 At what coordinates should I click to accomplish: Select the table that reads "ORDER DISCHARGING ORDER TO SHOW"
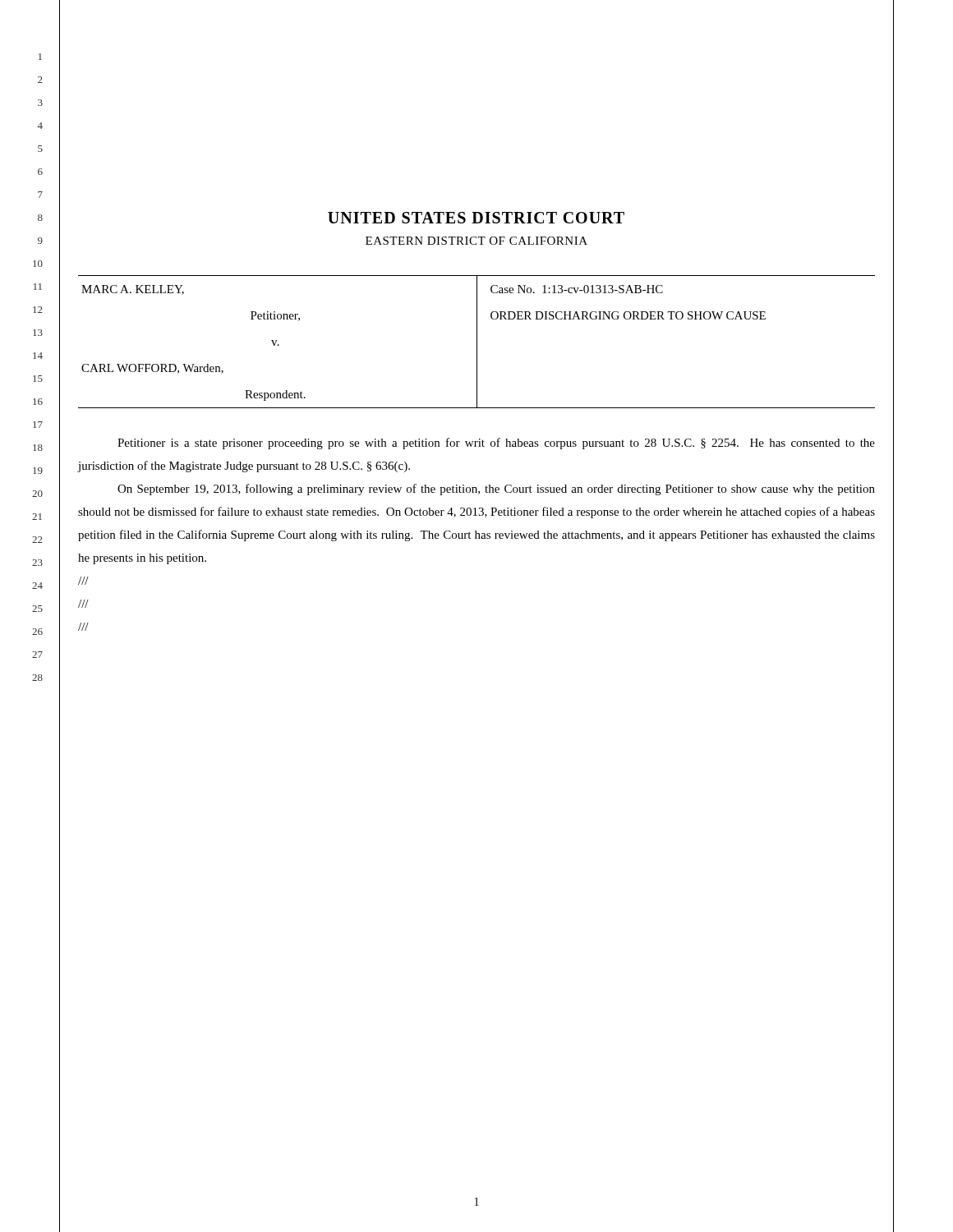[476, 342]
